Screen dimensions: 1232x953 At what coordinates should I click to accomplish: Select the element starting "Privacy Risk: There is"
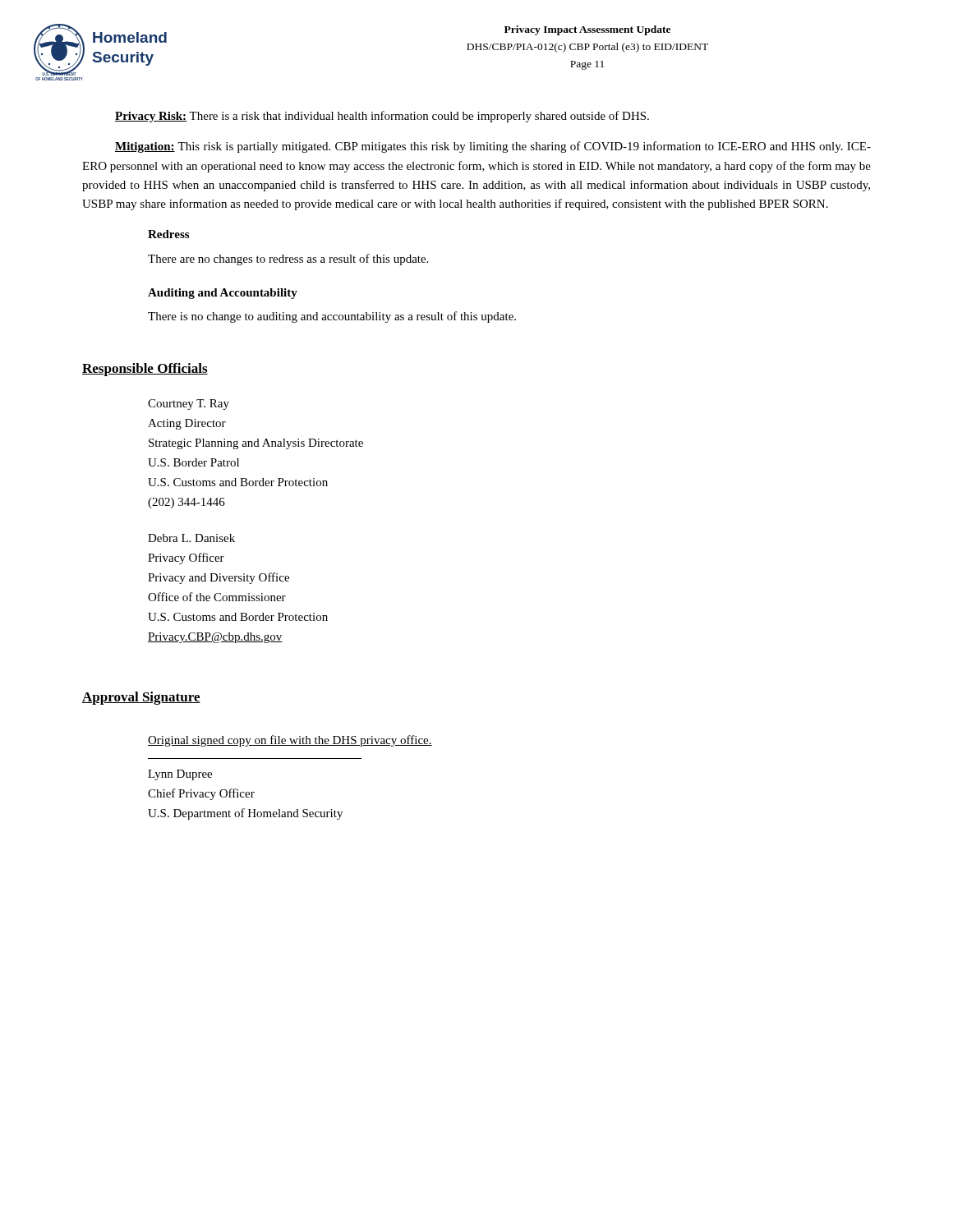[x=382, y=116]
